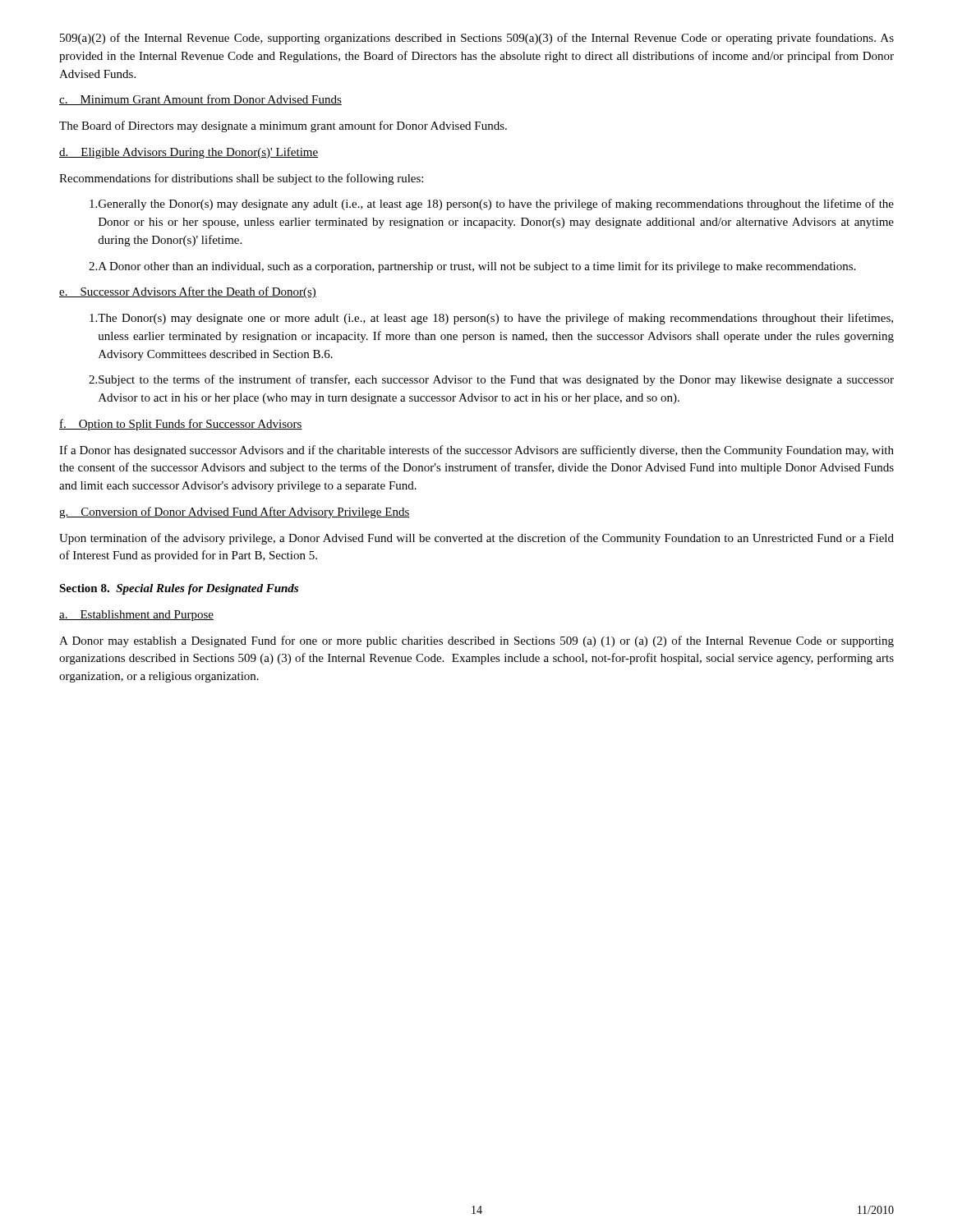Locate the block starting "e. Successor Advisors After the Death of"

click(x=188, y=292)
